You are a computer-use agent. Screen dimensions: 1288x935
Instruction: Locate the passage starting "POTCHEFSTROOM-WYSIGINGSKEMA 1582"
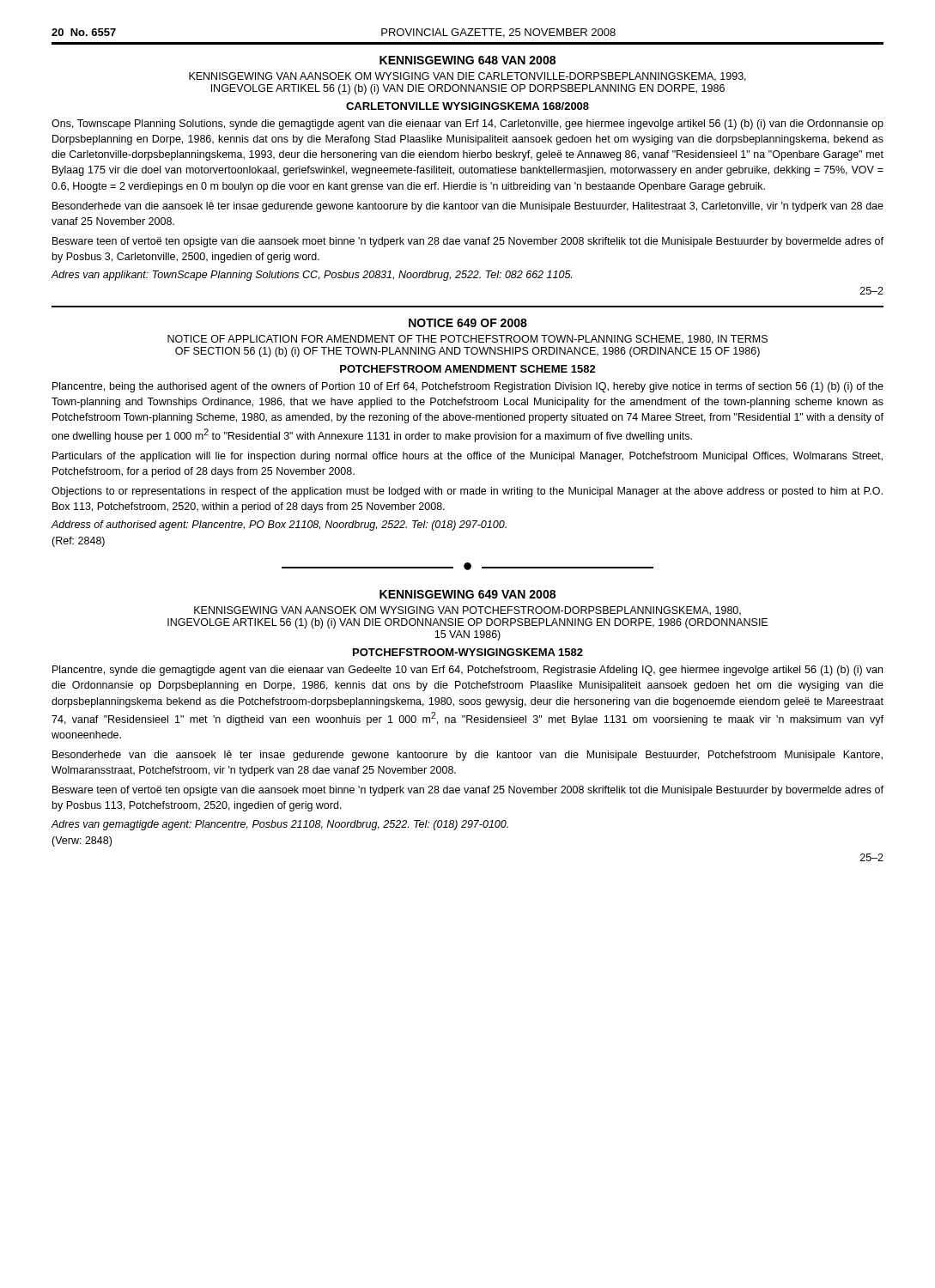[x=468, y=652]
